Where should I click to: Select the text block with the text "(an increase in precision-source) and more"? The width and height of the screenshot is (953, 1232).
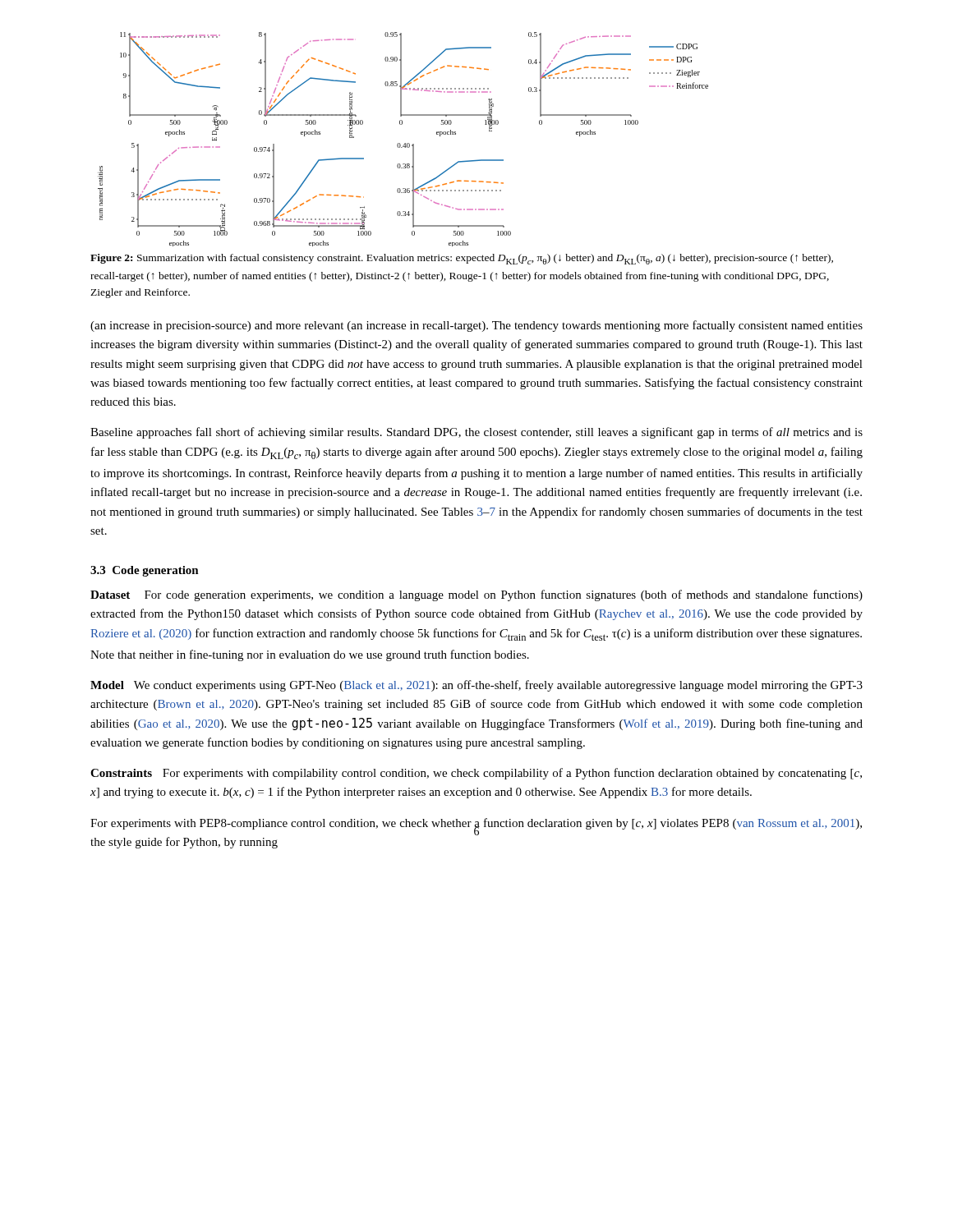coord(476,364)
